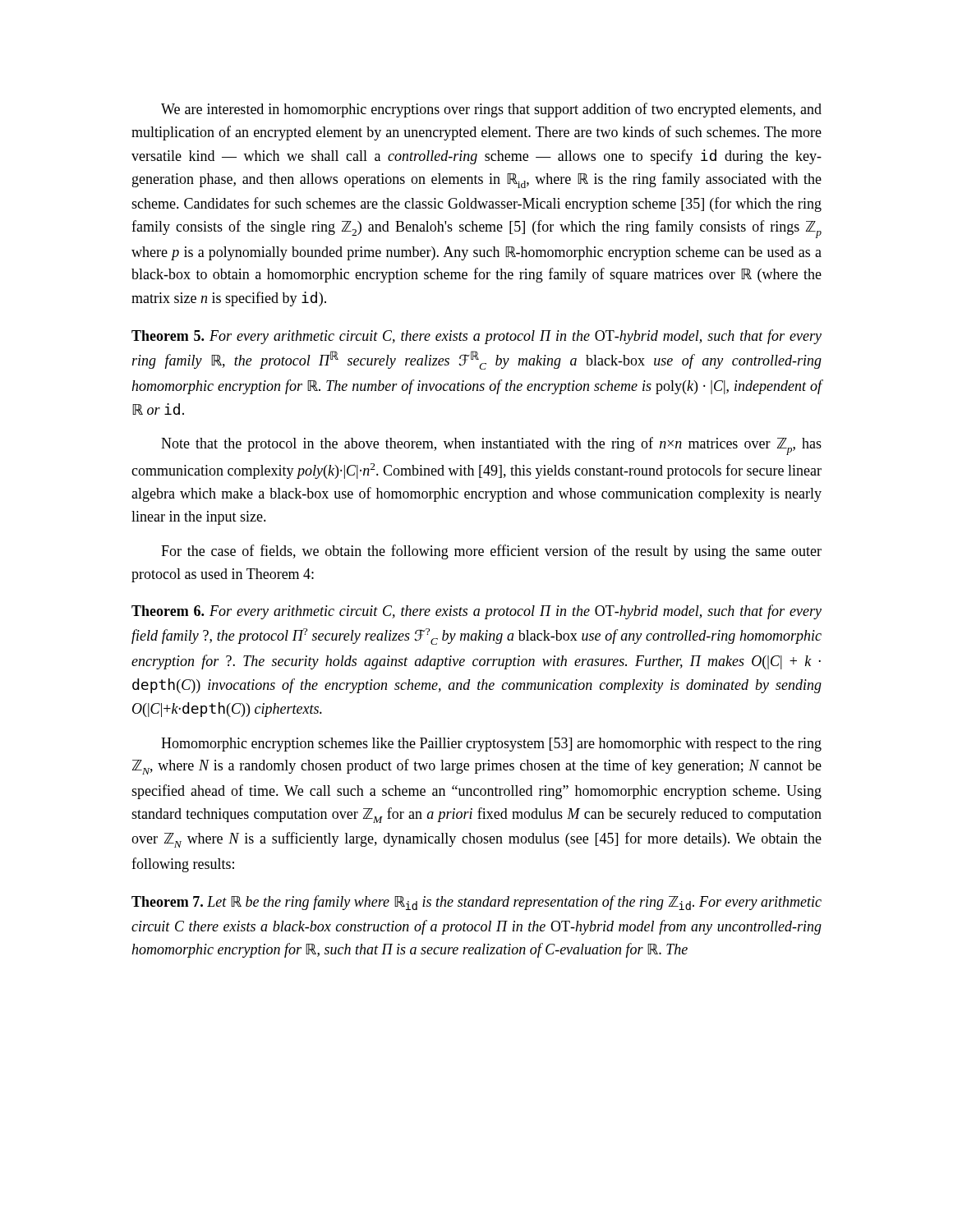Select the text block that says "We are interested in homomorphic encryptions over rings"
Image resolution: width=953 pixels, height=1232 pixels.
pyautogui.click(x=476, y=204)
